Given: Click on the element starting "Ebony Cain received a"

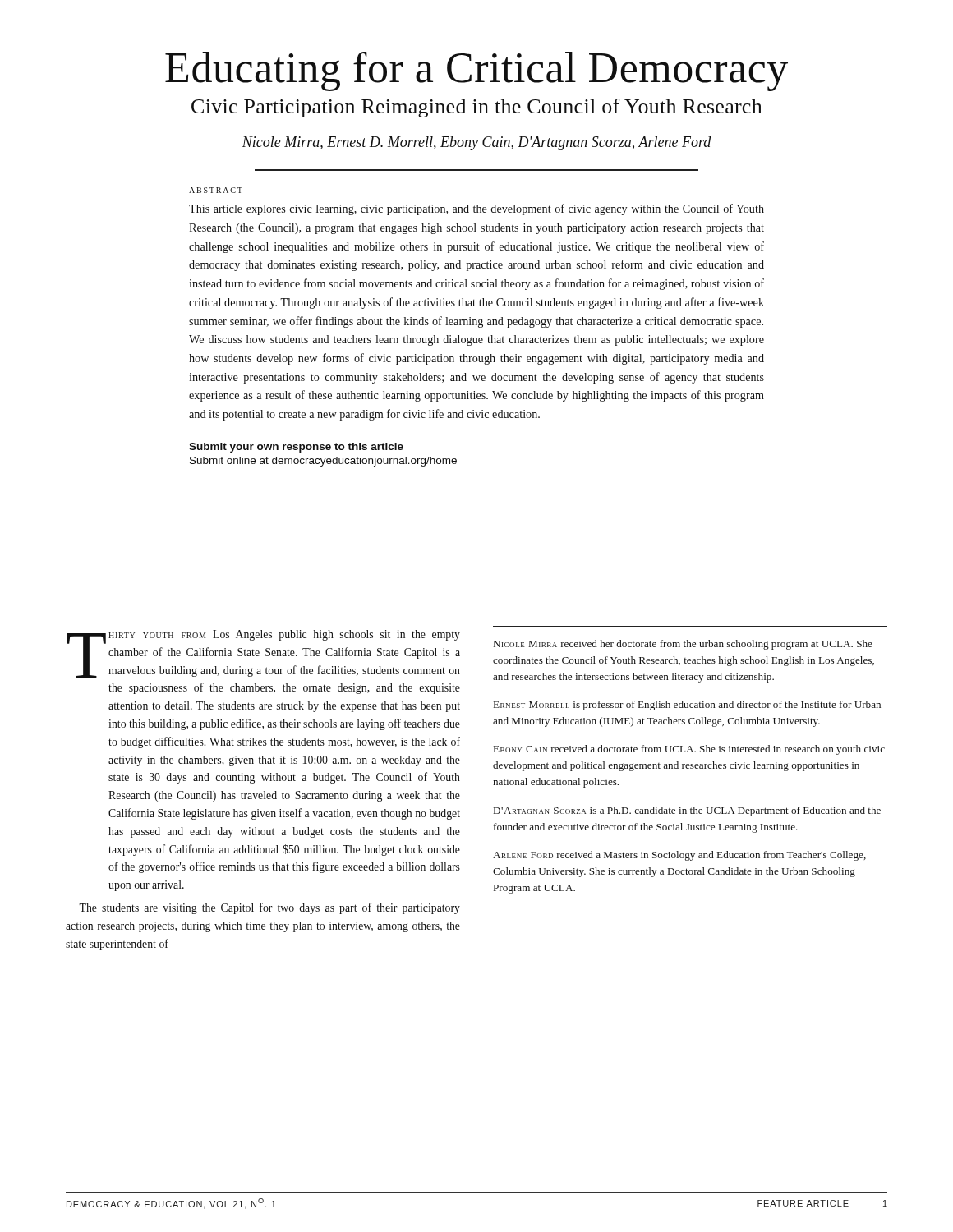Looking at the screenshot, I should point(689,765).
